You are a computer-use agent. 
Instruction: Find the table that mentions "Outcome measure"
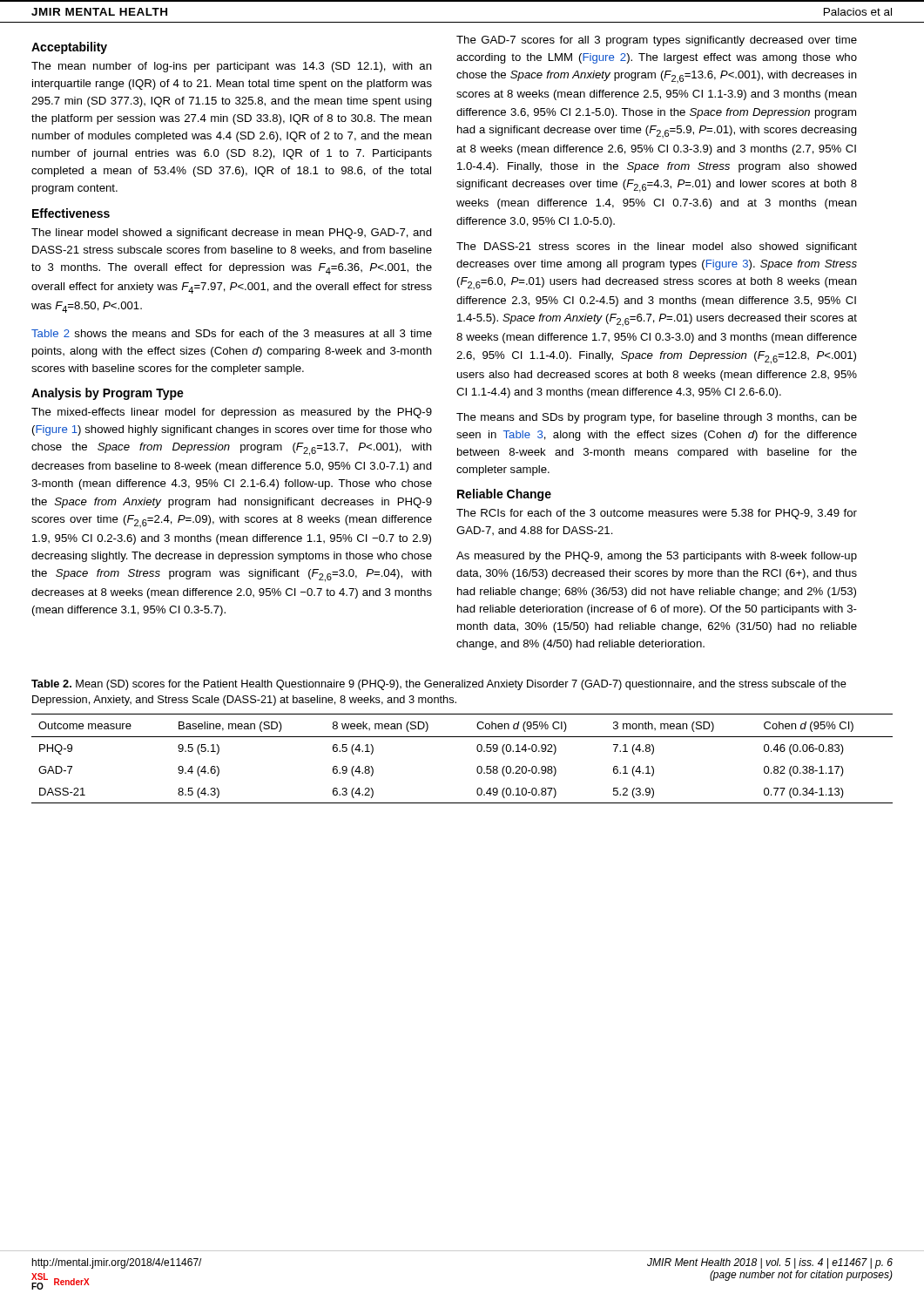point(462,758)
